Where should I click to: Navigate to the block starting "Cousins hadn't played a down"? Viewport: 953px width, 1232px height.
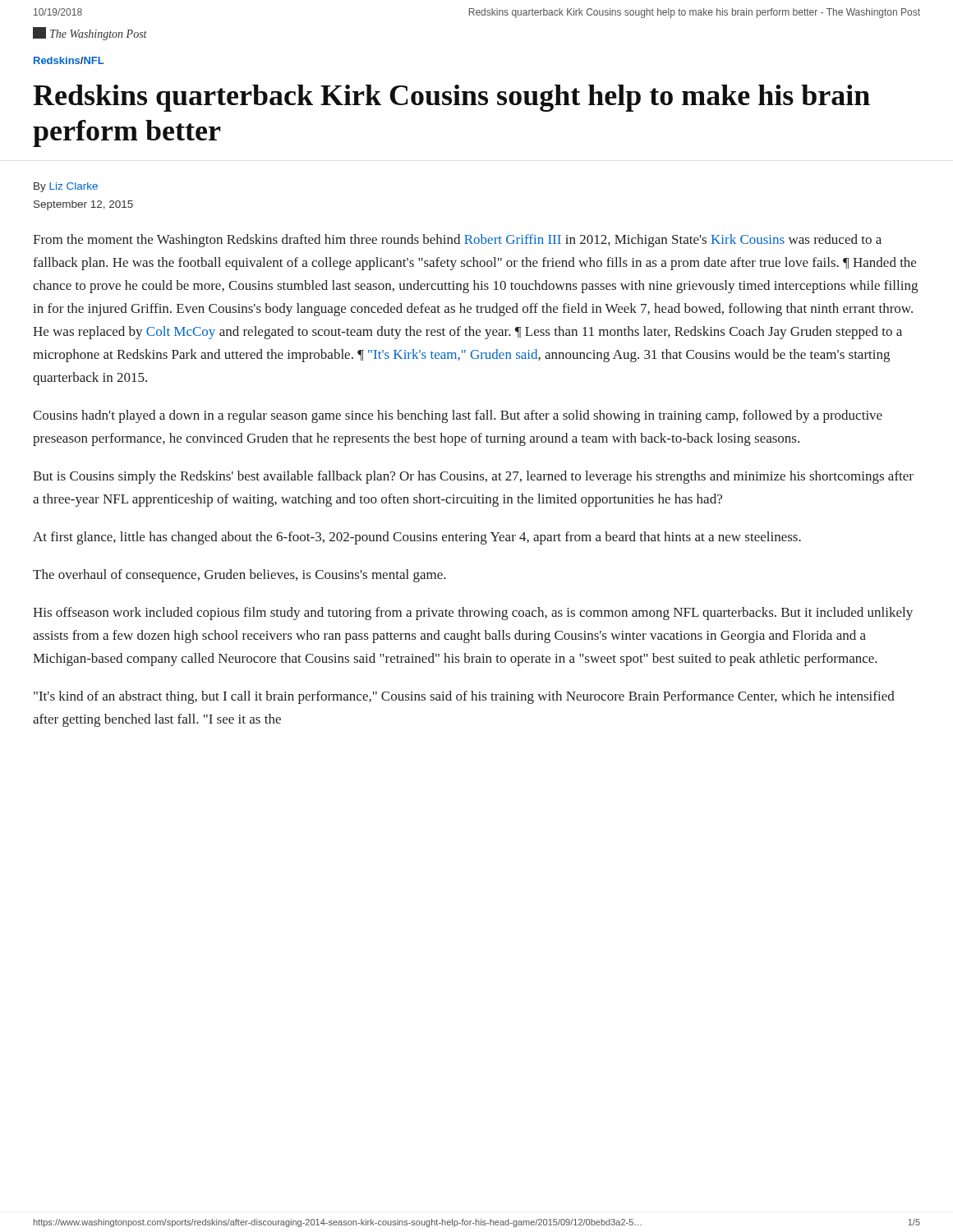[476, 427]
